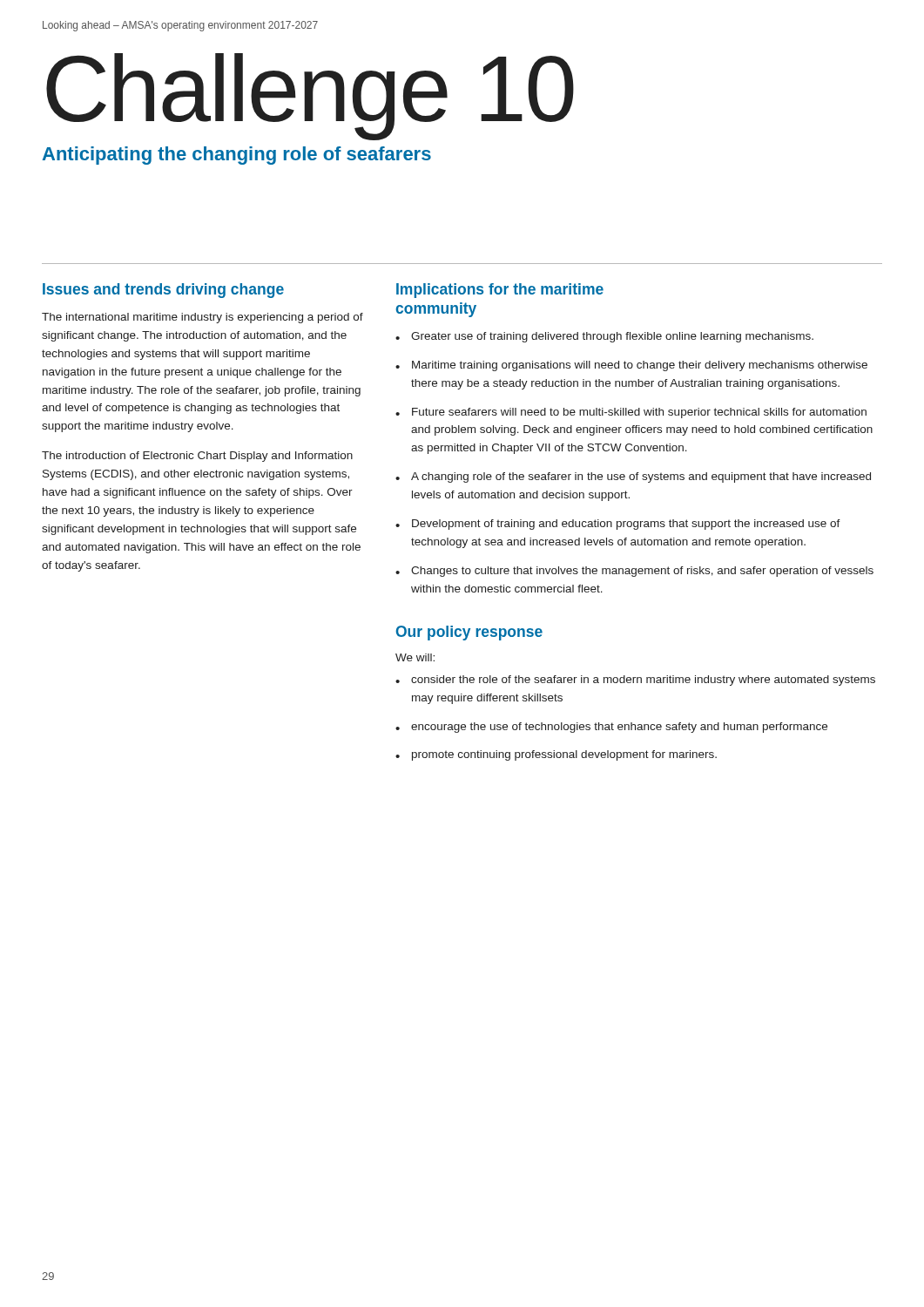The width and height of the screenshot is (924, 1307).
Task: Navigate to the text block starting "The introduction of Electronic Chart Display"
Action: [x=201, y=510]
